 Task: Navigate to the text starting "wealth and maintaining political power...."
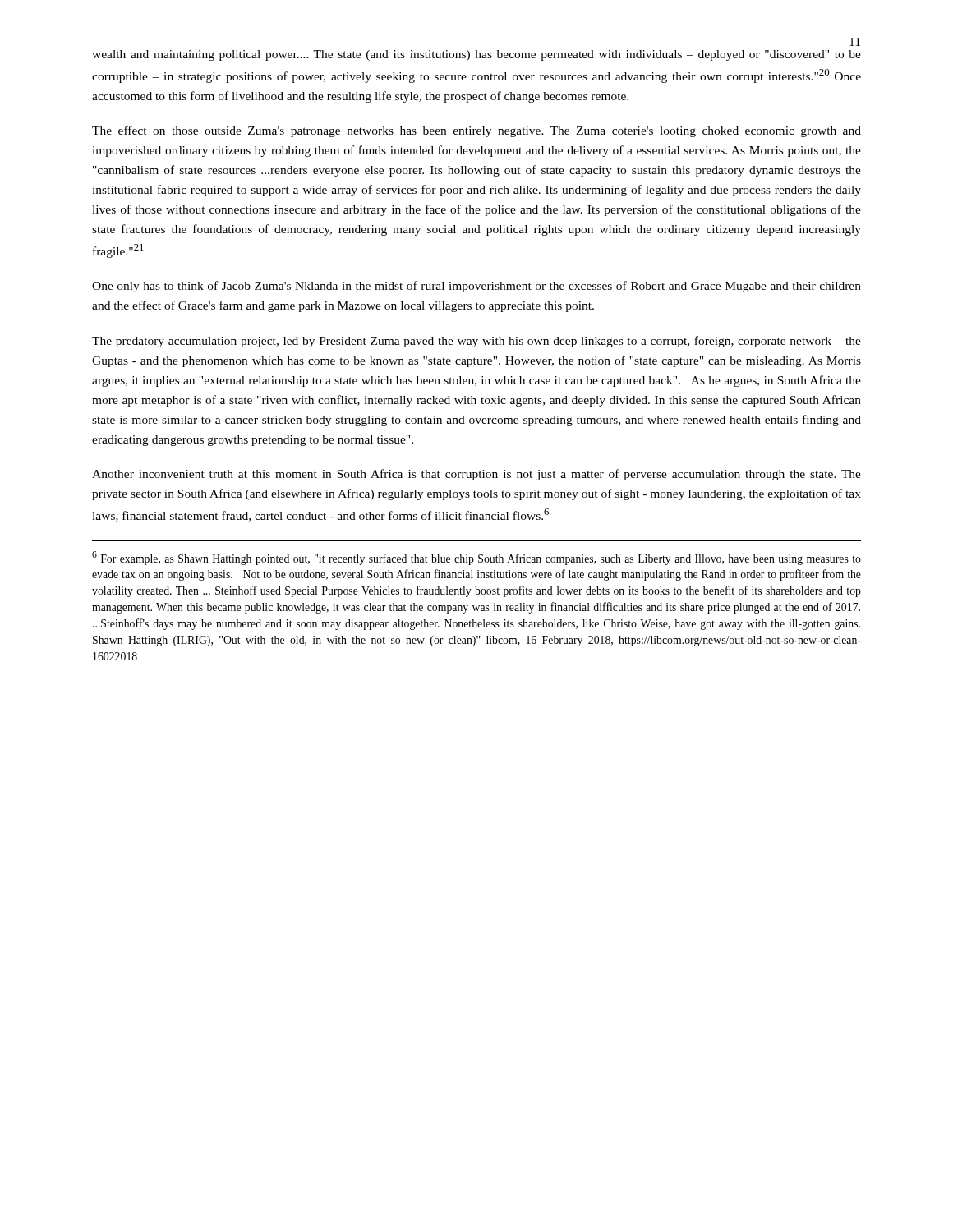pos(476,285)
